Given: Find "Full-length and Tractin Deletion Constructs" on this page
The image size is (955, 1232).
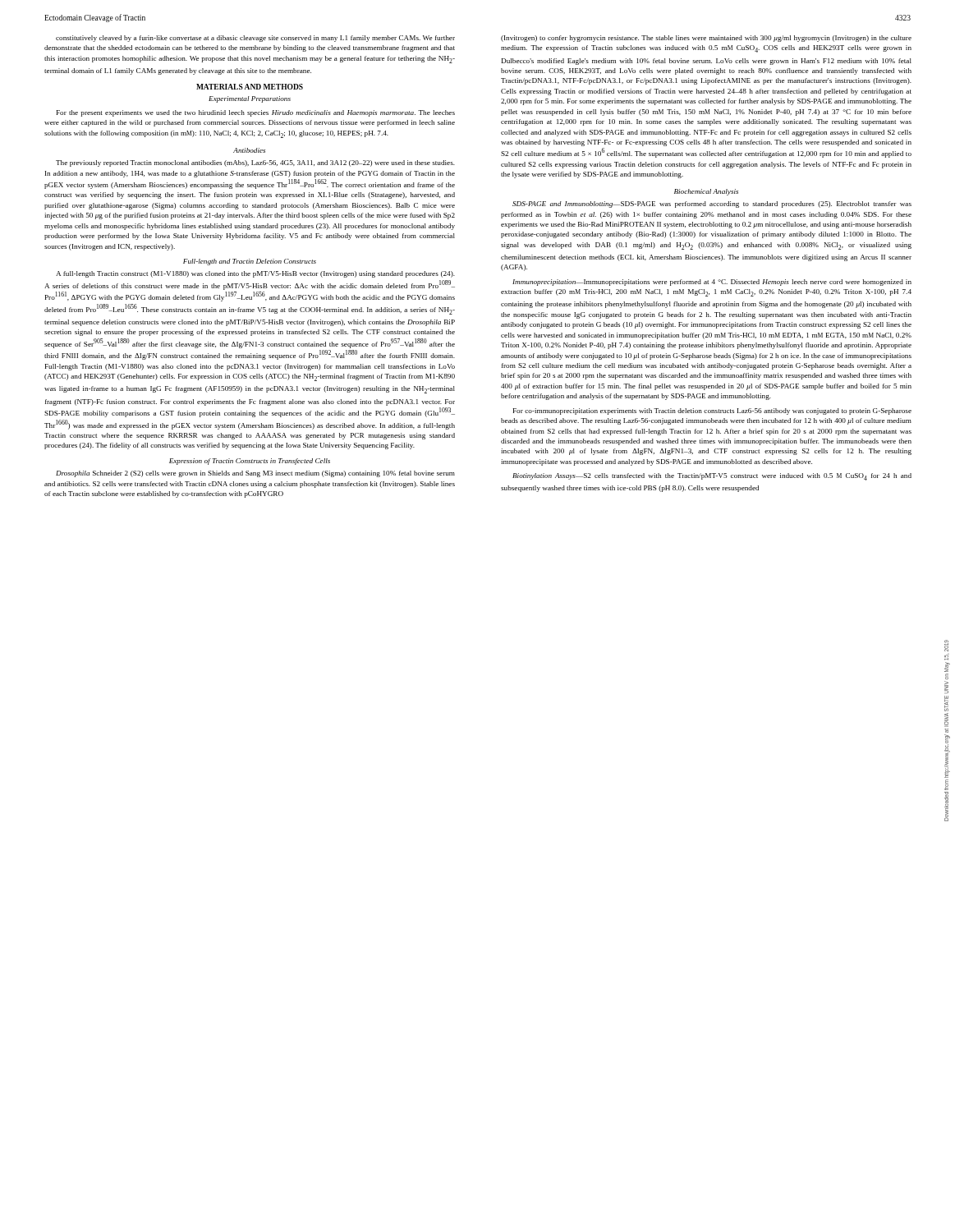Looking at the screenshot, I should click(x=250, y=261).
